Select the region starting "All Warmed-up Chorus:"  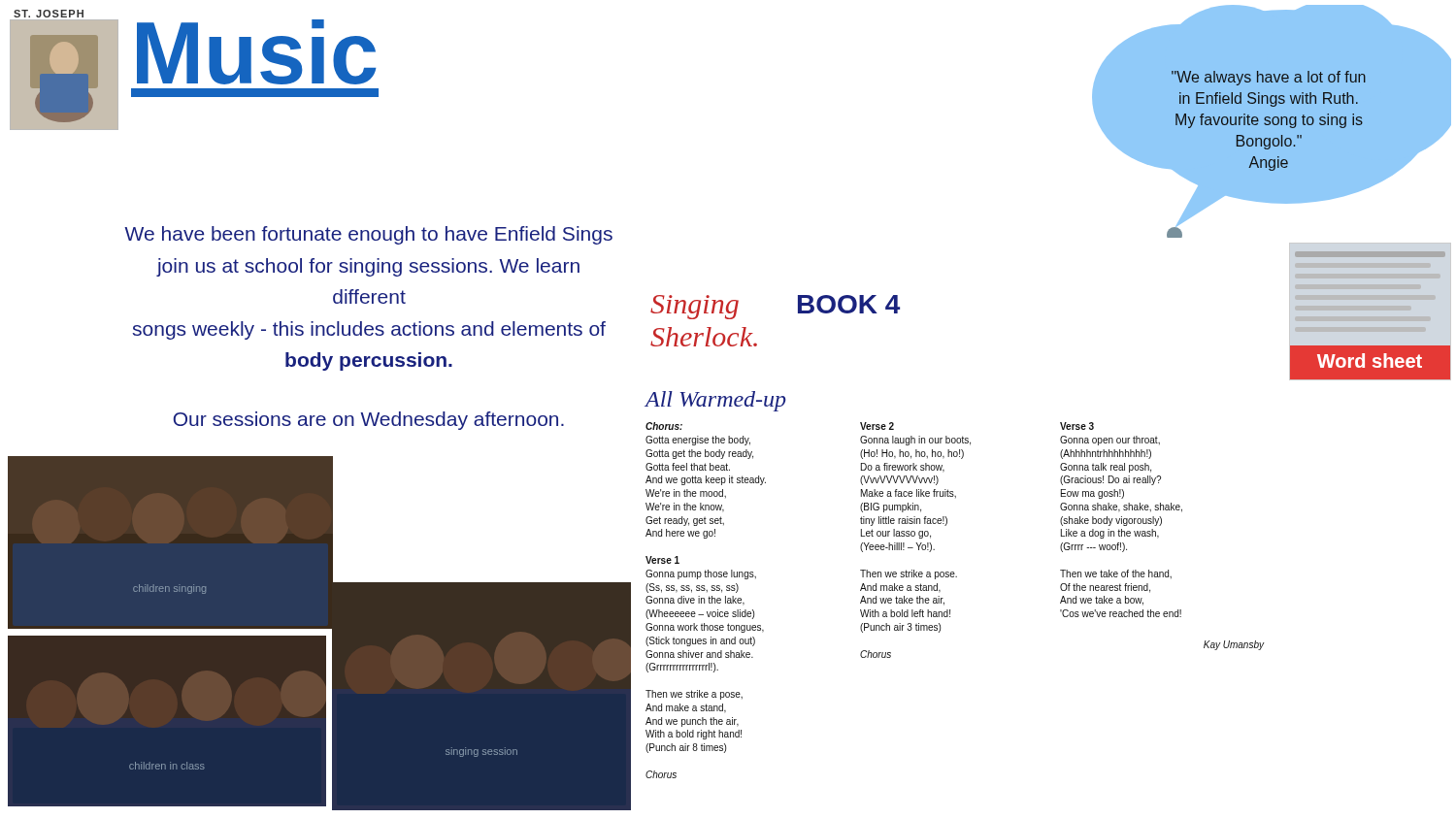coord(715,401)
